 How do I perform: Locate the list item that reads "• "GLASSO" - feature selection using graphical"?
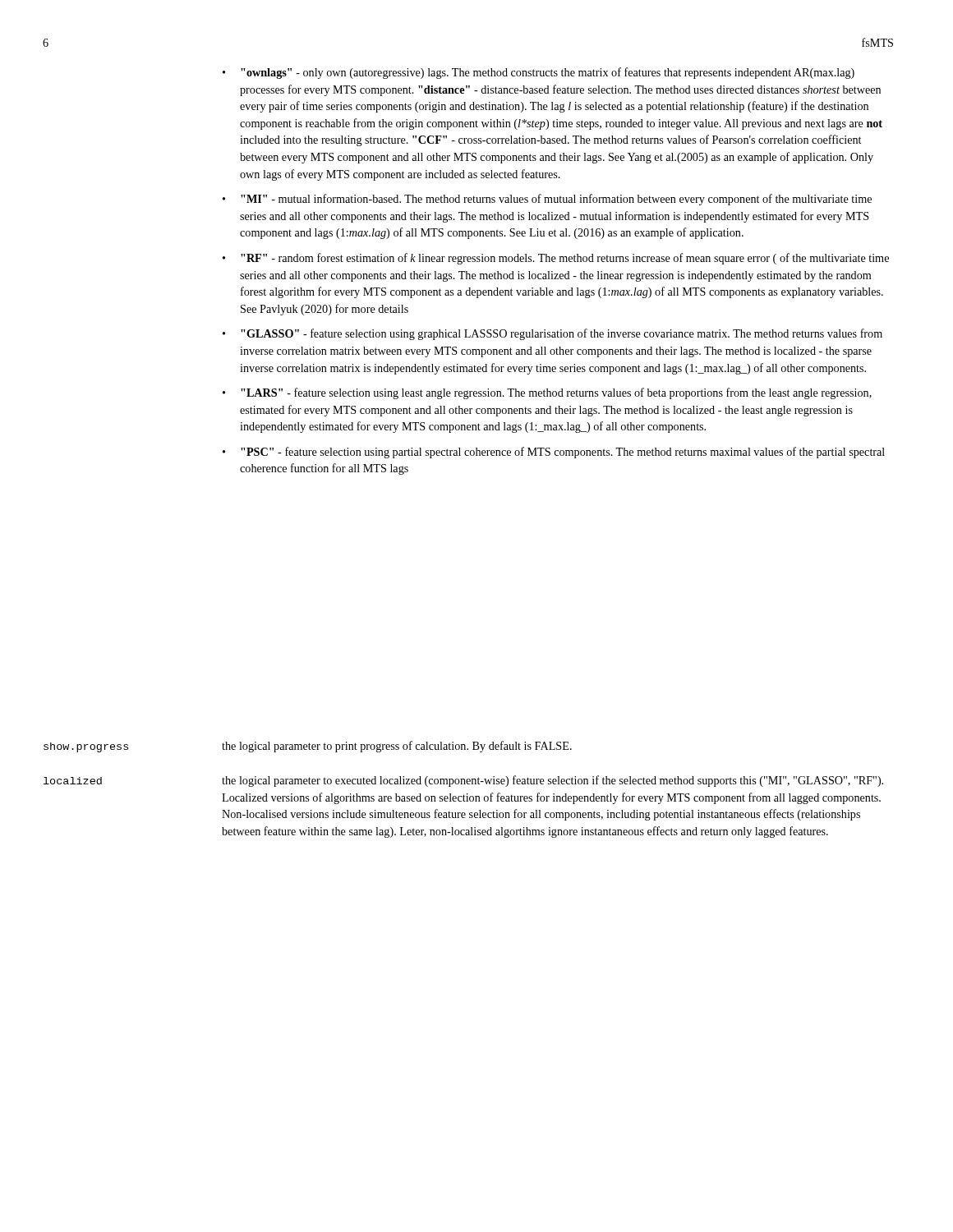(x=558, y=351)
